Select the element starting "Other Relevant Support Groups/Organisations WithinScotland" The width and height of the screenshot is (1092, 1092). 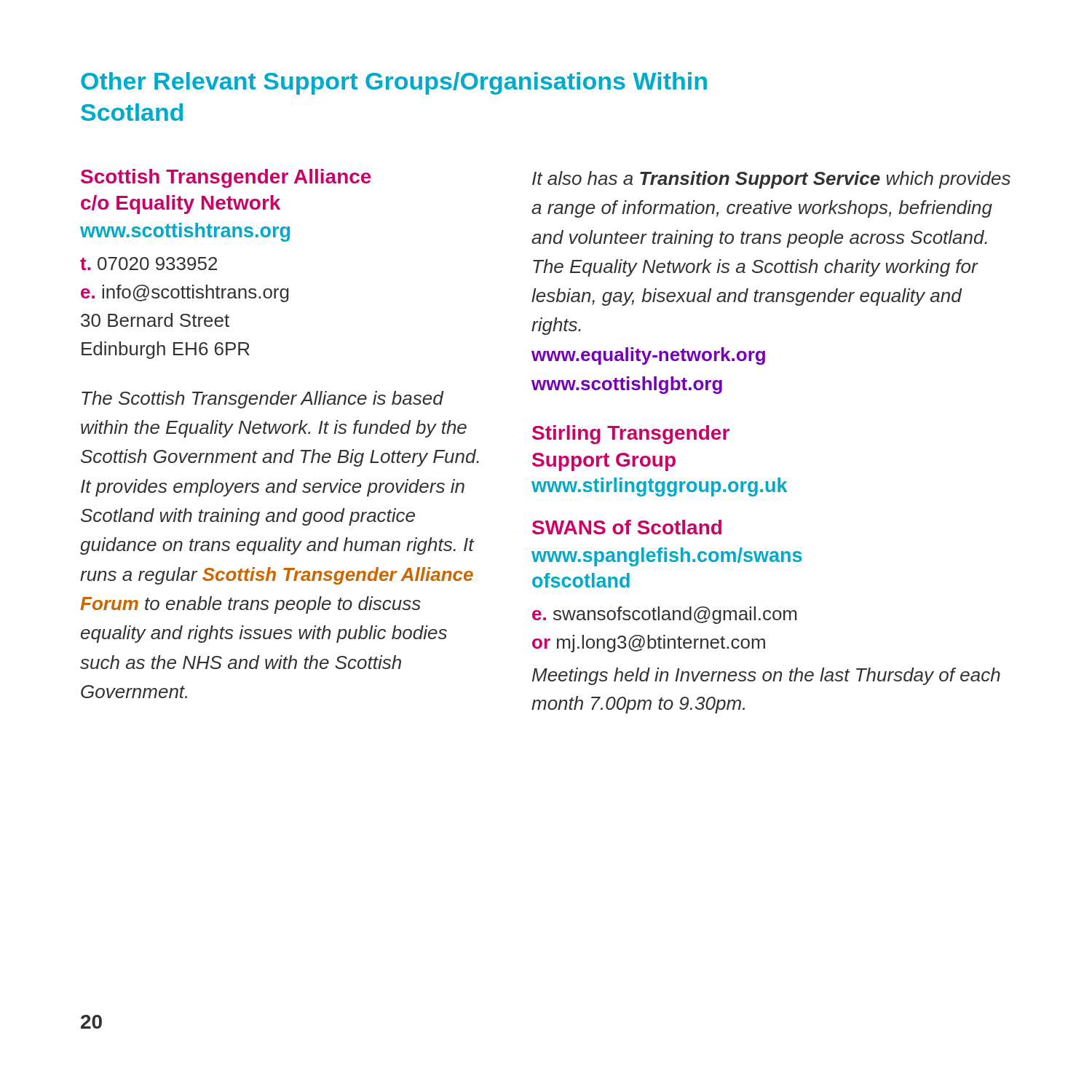[x=394, y=96]
